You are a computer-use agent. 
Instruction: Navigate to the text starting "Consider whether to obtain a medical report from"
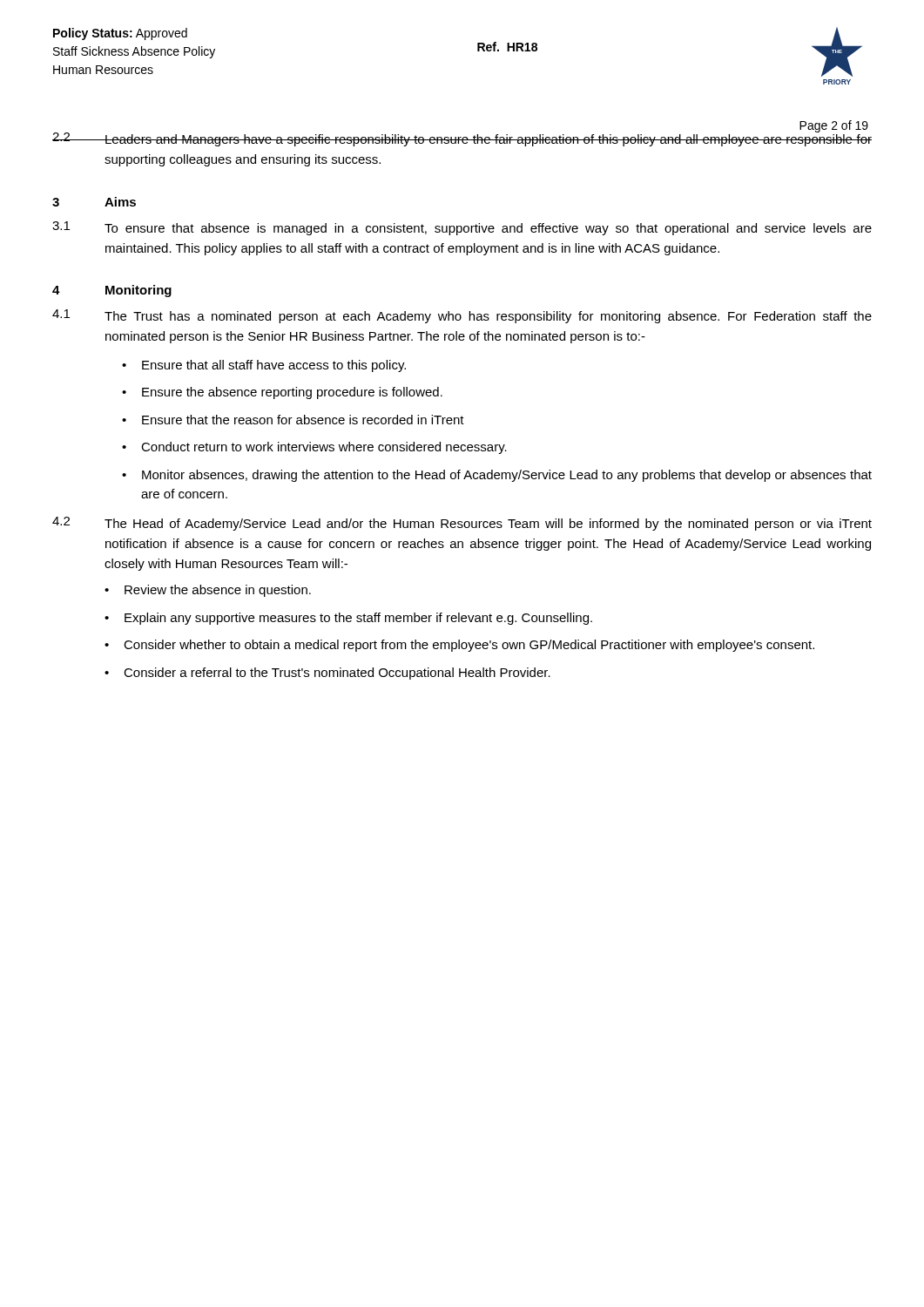pyautogui.click(x=470, y=645)
